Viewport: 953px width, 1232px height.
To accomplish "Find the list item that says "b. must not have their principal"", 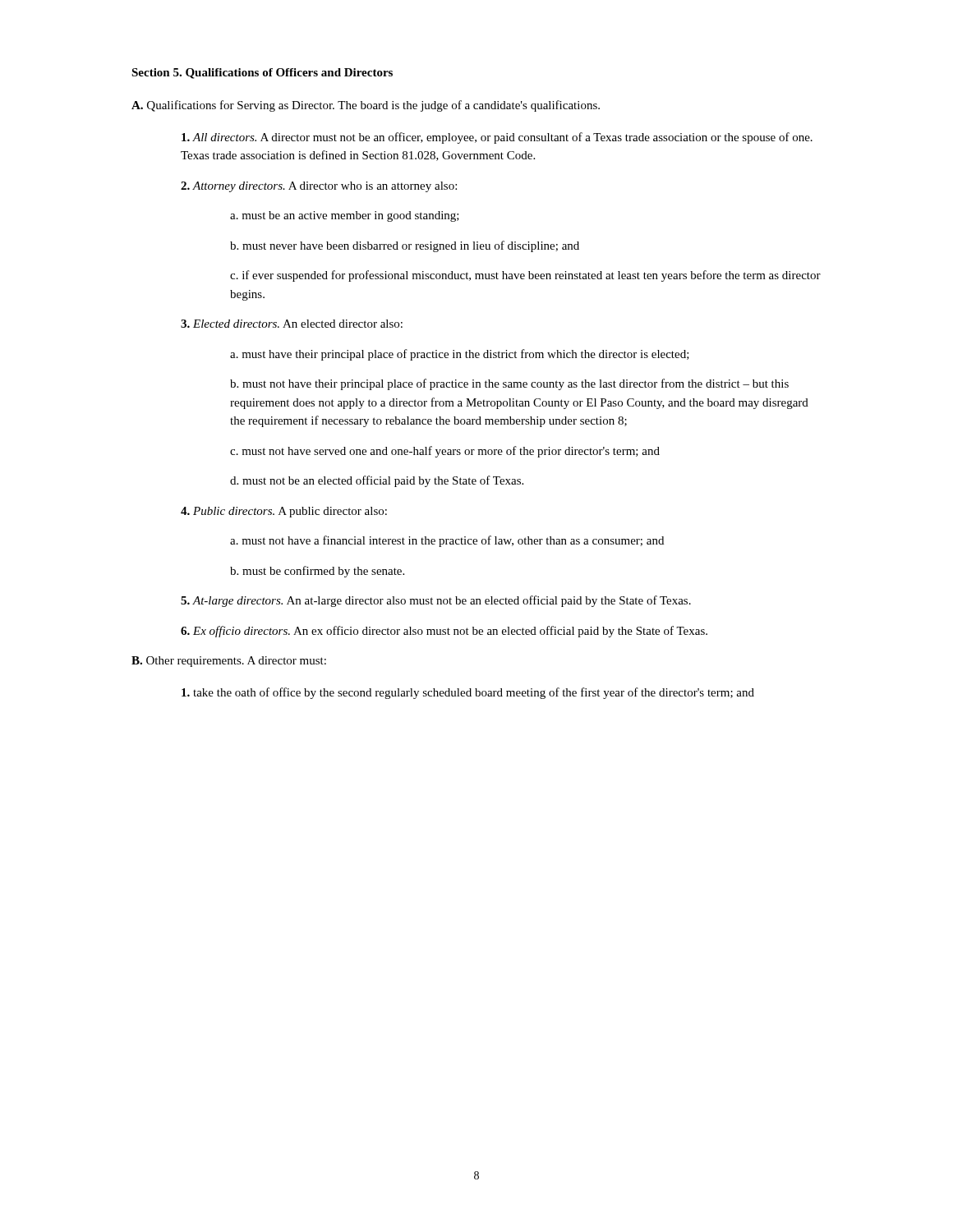I will coord(519,402).
